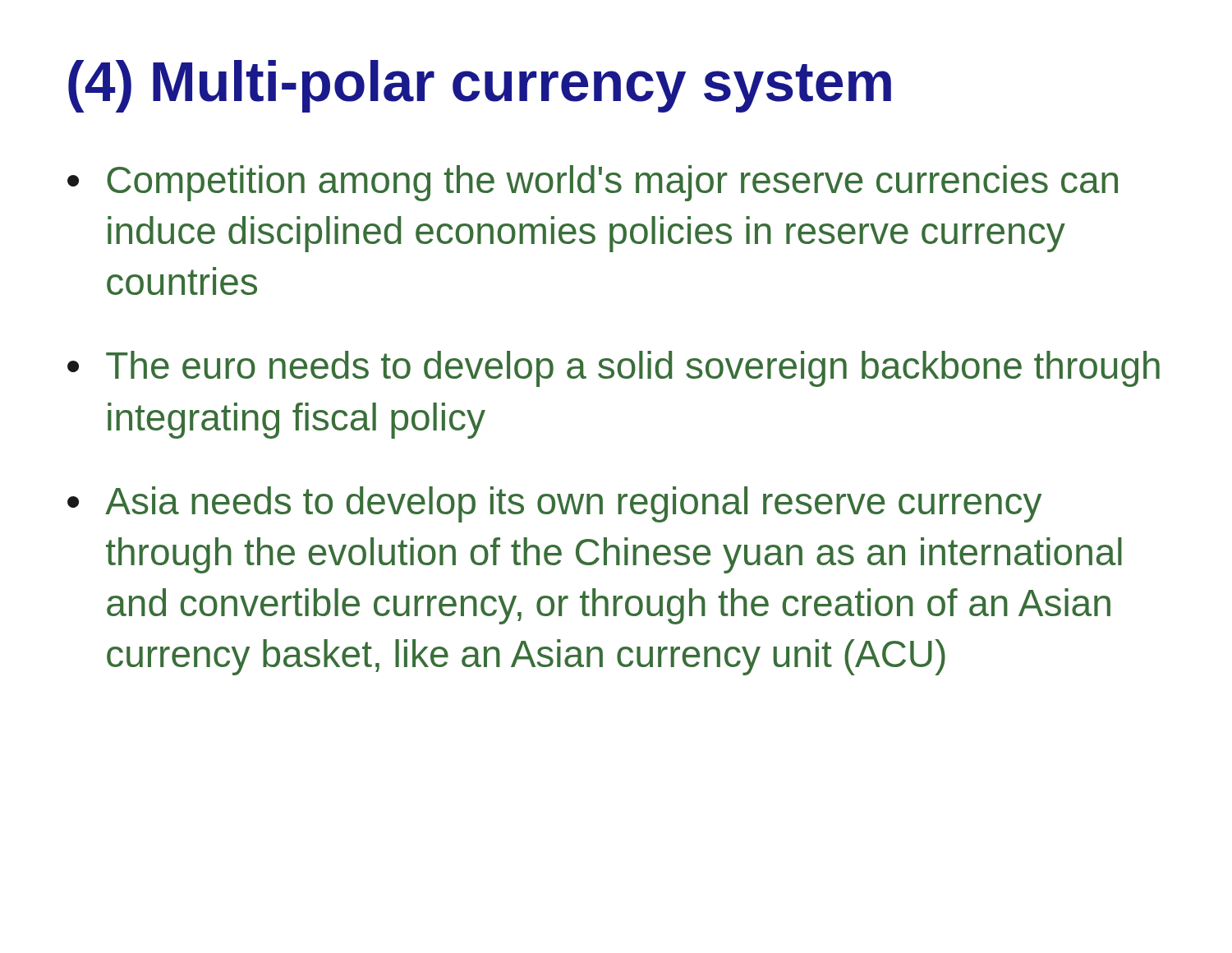Select the element starting "• The euro needs to develop a solid"

tap(616, 392)
